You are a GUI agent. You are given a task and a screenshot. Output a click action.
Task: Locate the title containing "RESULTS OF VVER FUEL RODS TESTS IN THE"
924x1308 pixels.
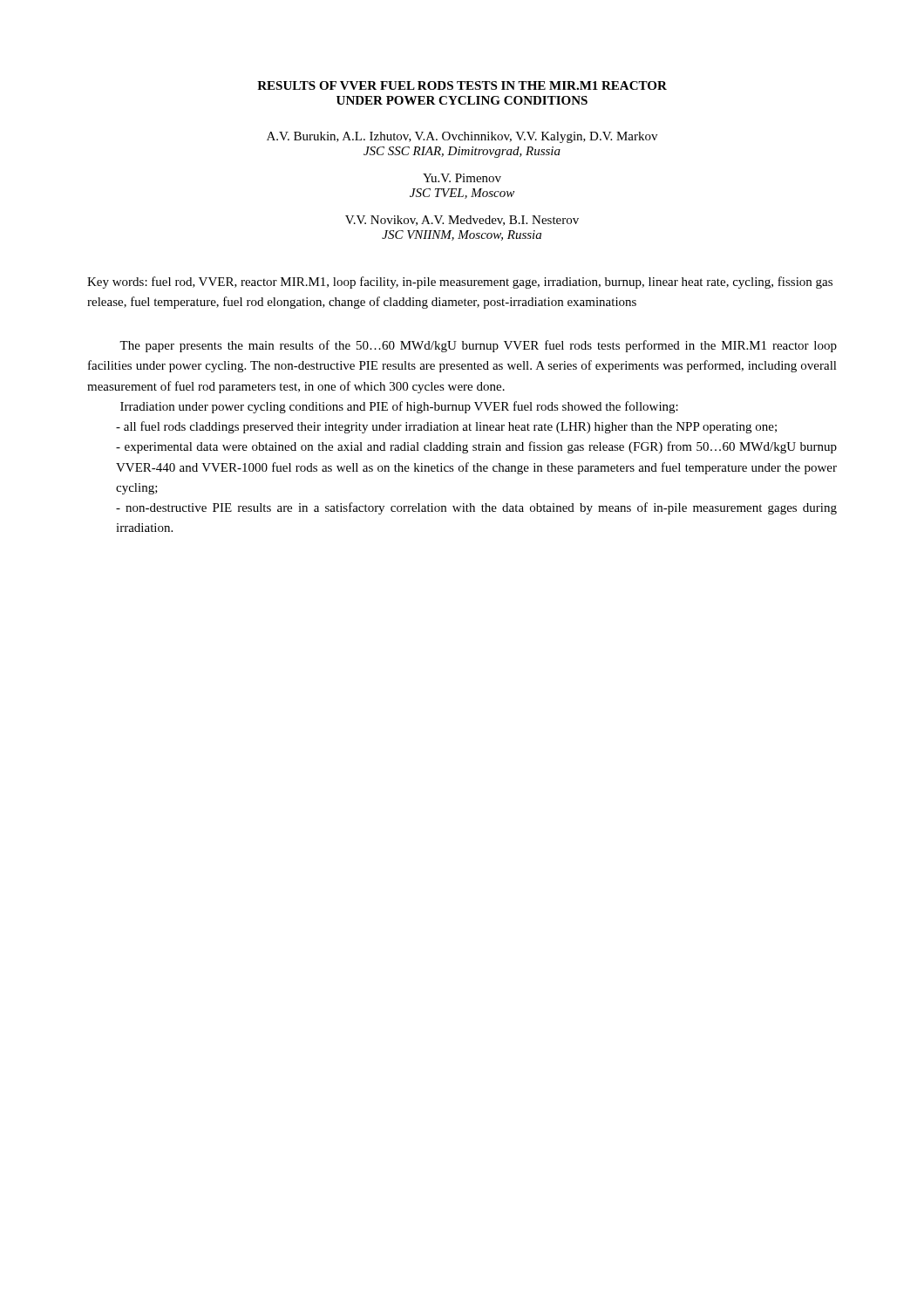click(x=462, y=93)
